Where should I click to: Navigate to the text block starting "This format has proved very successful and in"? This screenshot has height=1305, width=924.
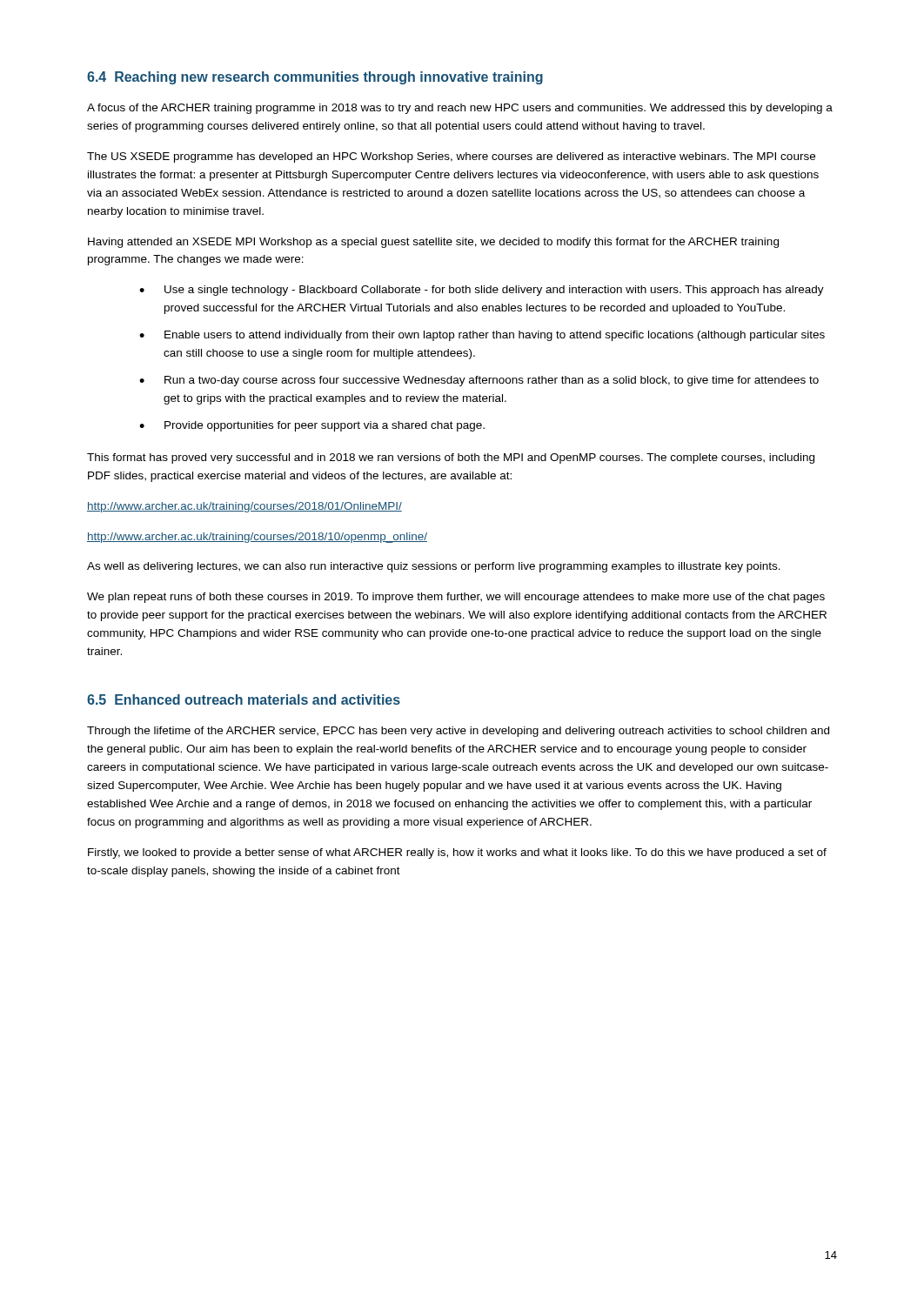(x=462, y=467)
